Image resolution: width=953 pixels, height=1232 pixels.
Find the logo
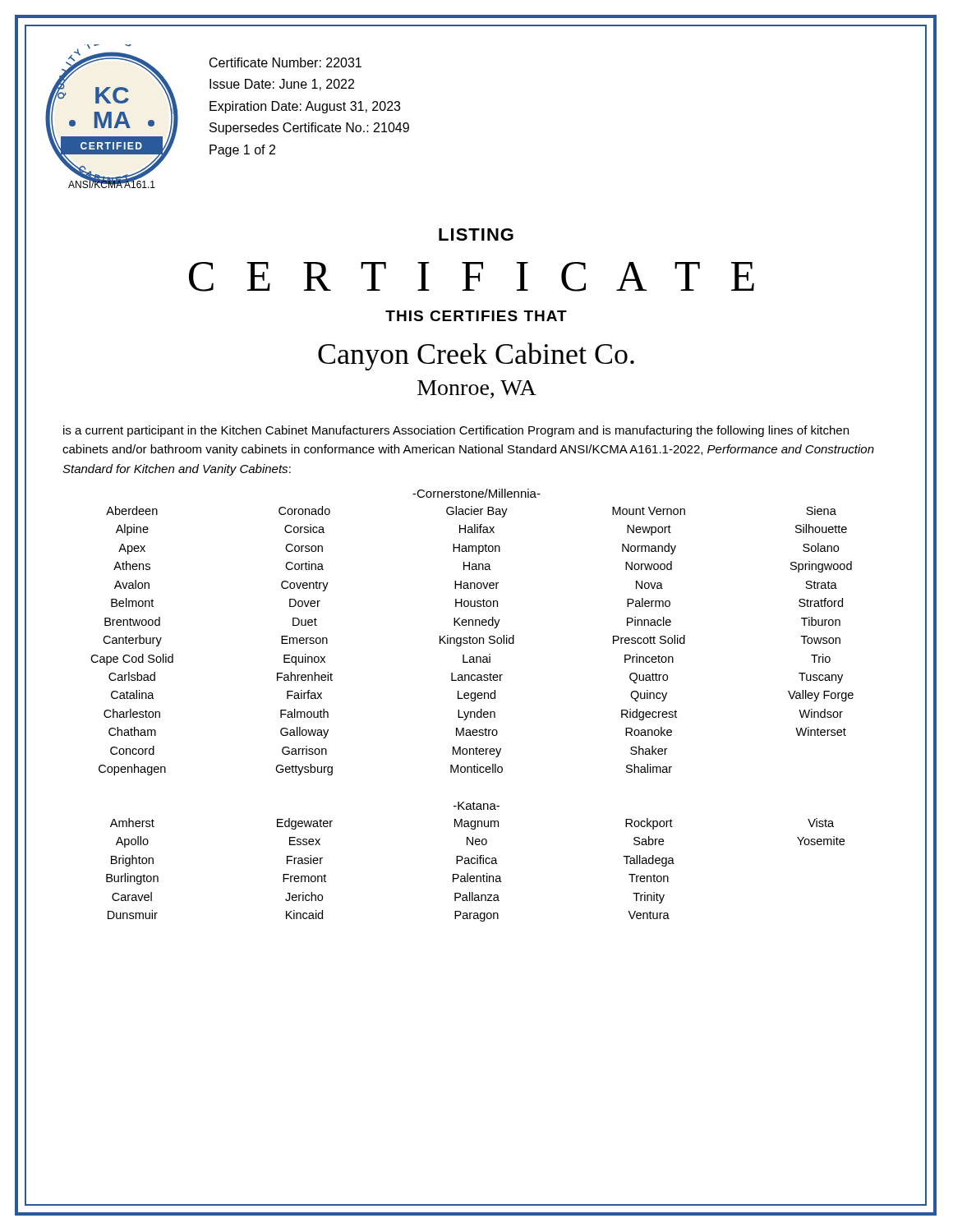point(114,122)
